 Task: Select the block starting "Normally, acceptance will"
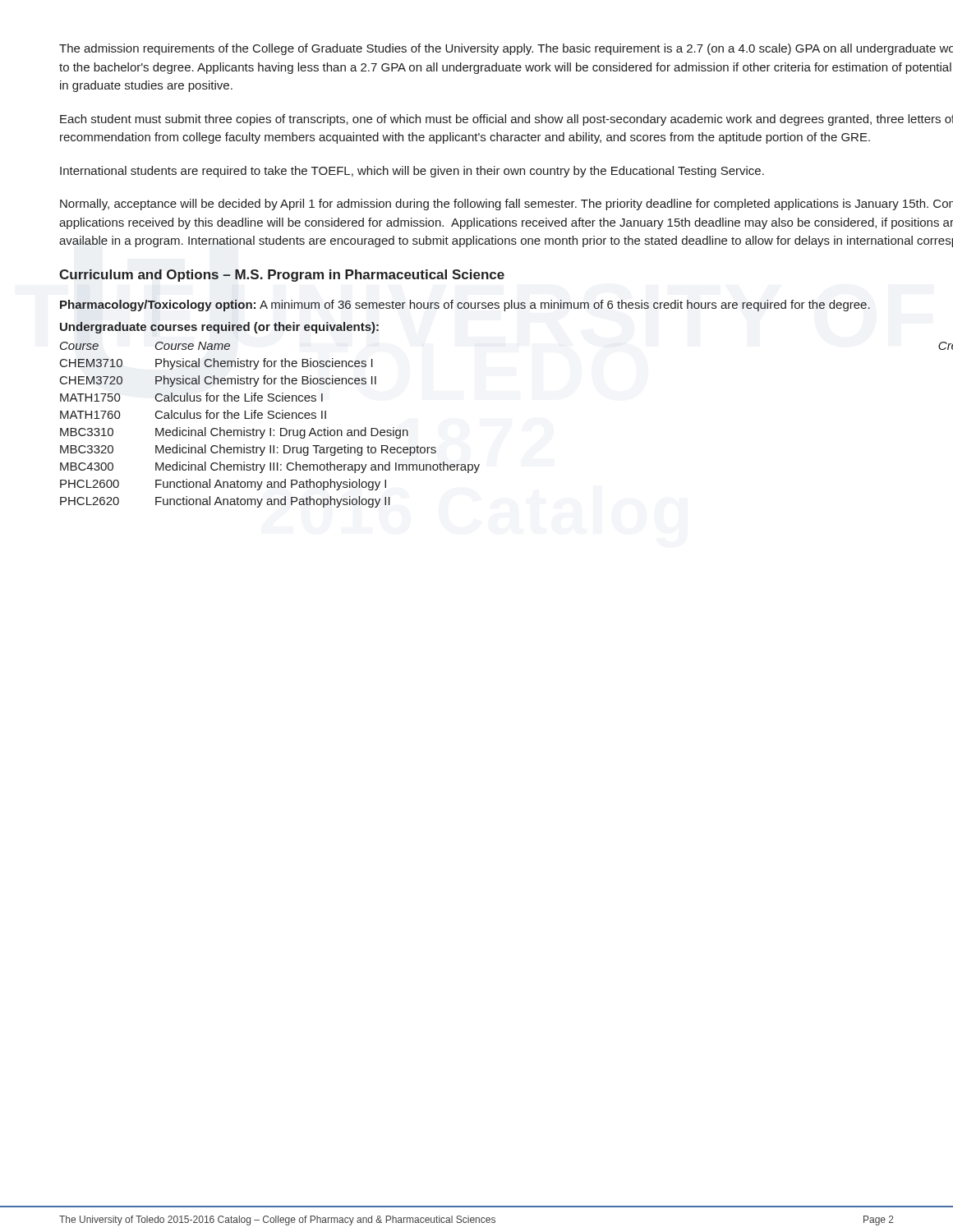point(506,222)
